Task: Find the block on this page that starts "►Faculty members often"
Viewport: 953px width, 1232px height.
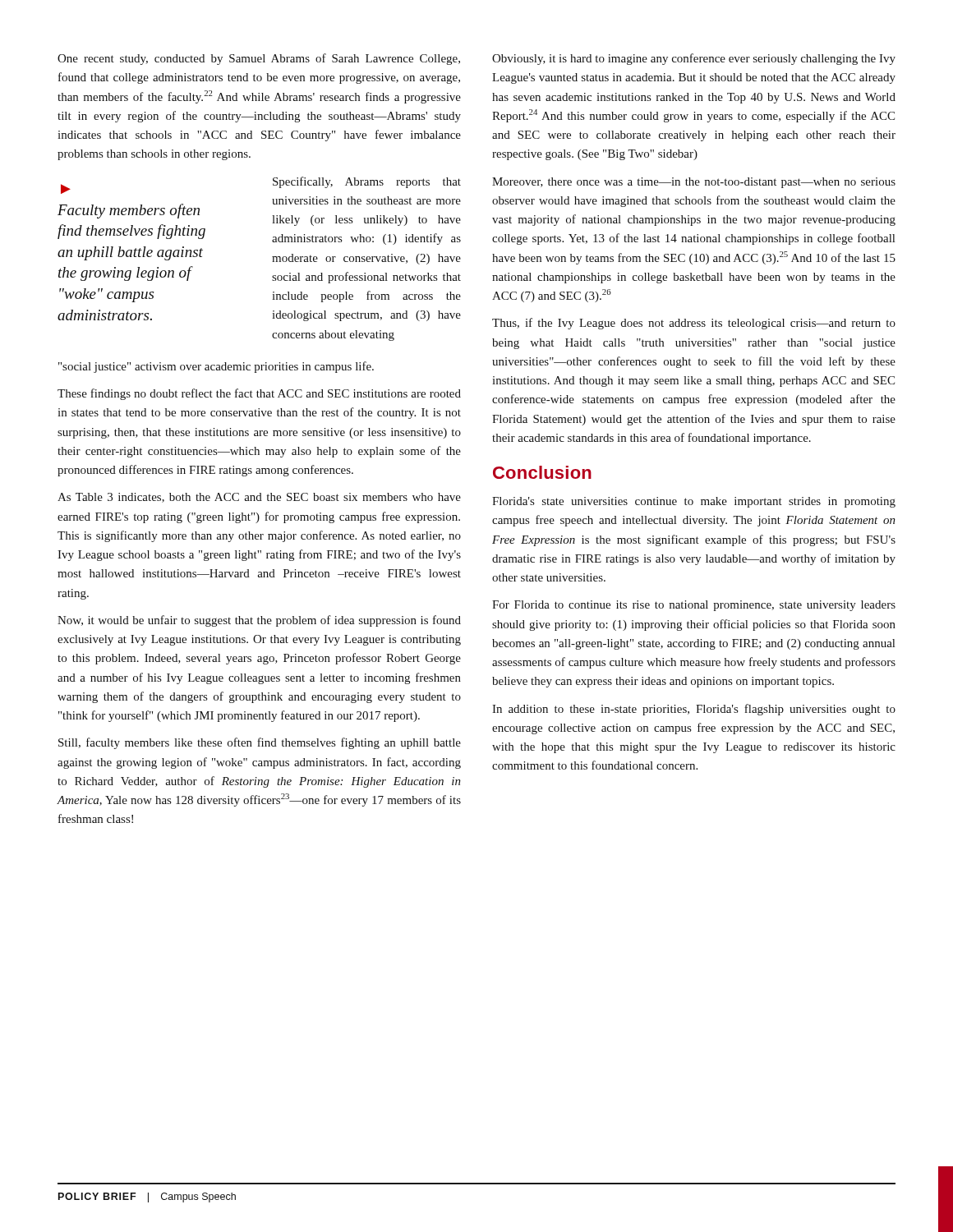Action: point(64,186)
